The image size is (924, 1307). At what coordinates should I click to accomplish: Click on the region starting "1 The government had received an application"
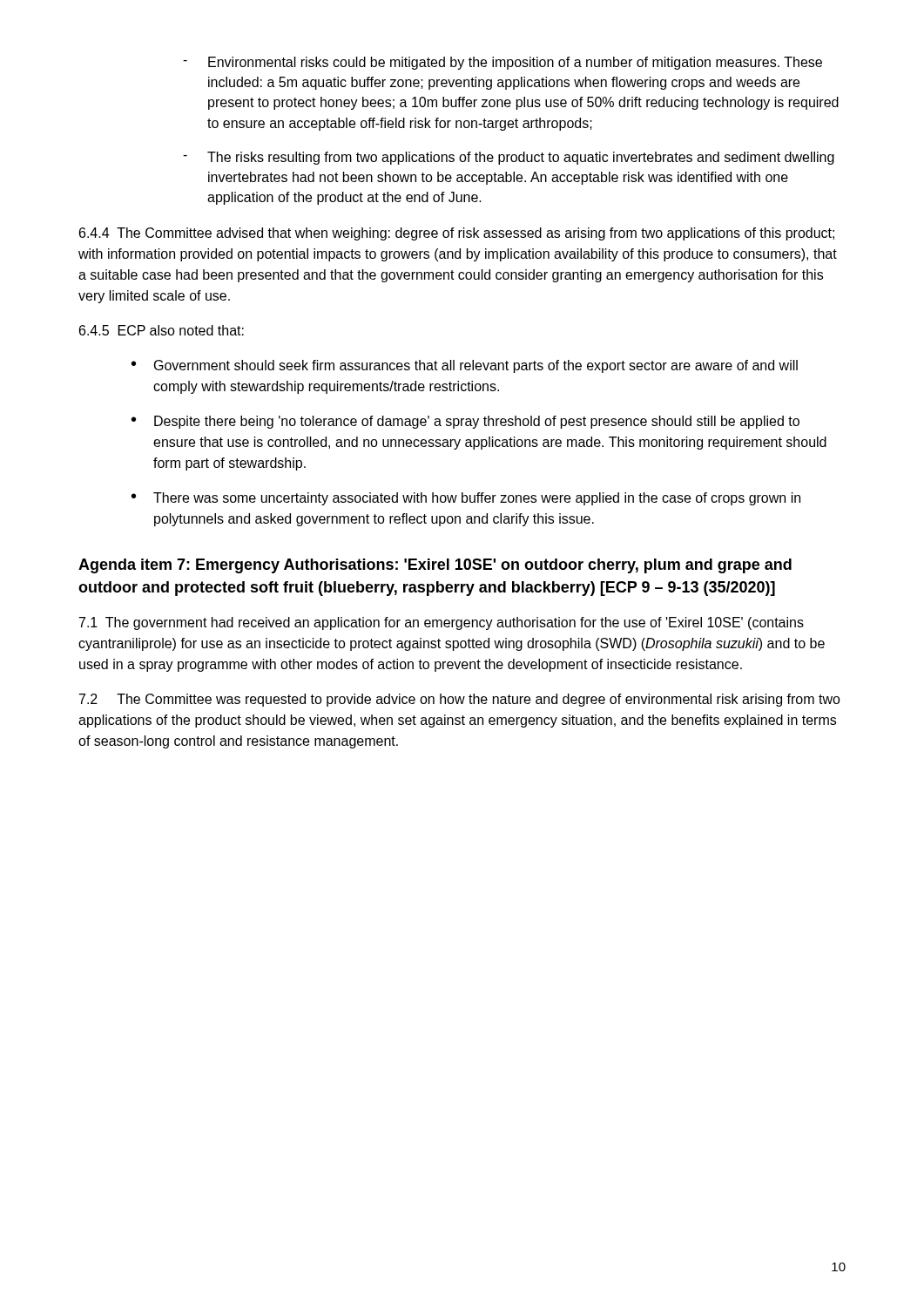[452, 643]
